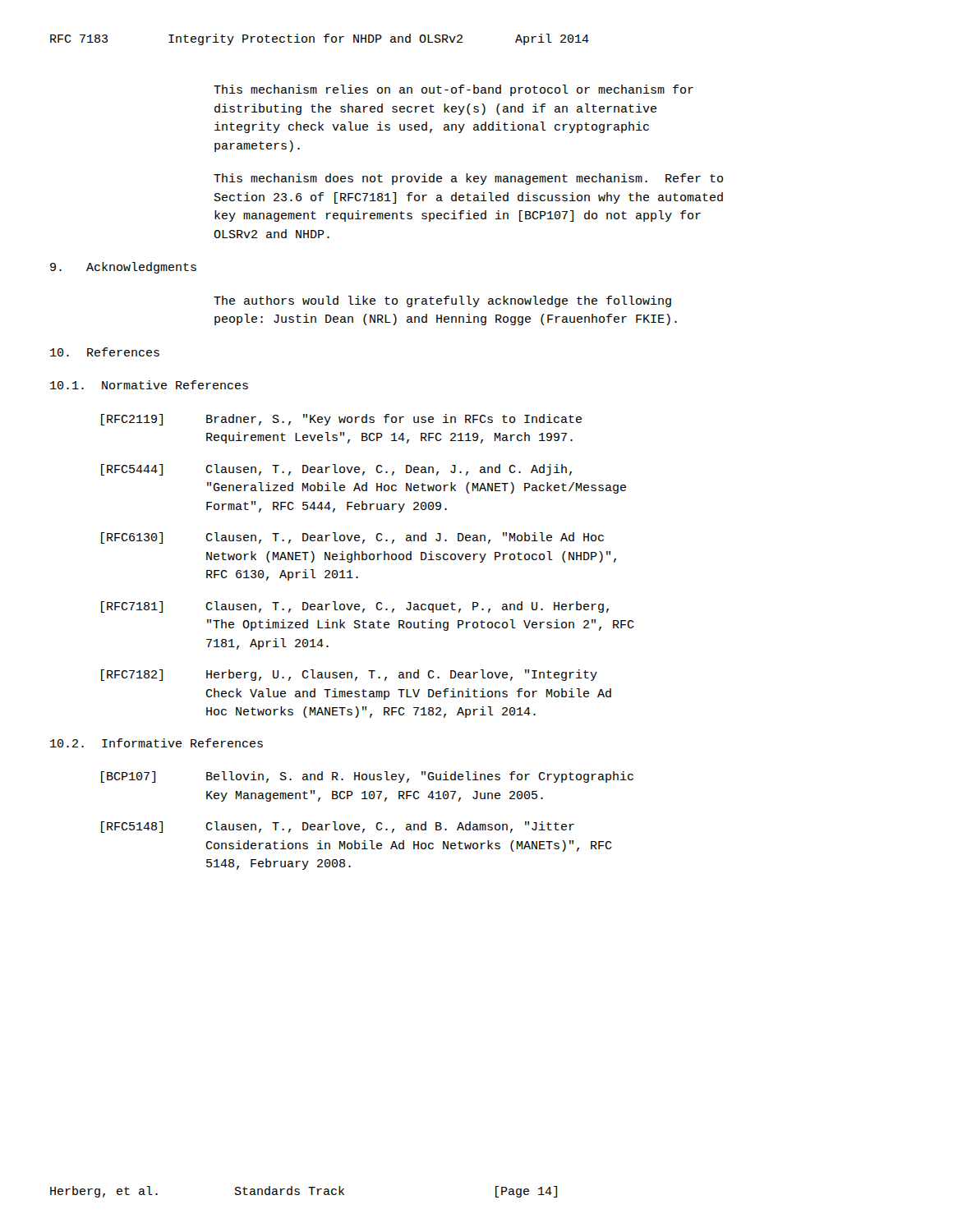
Task: Find the block on this page that starts "[BCP107] Bellovin, S. and R. Housley,"
Action: (x=476, y=787)
